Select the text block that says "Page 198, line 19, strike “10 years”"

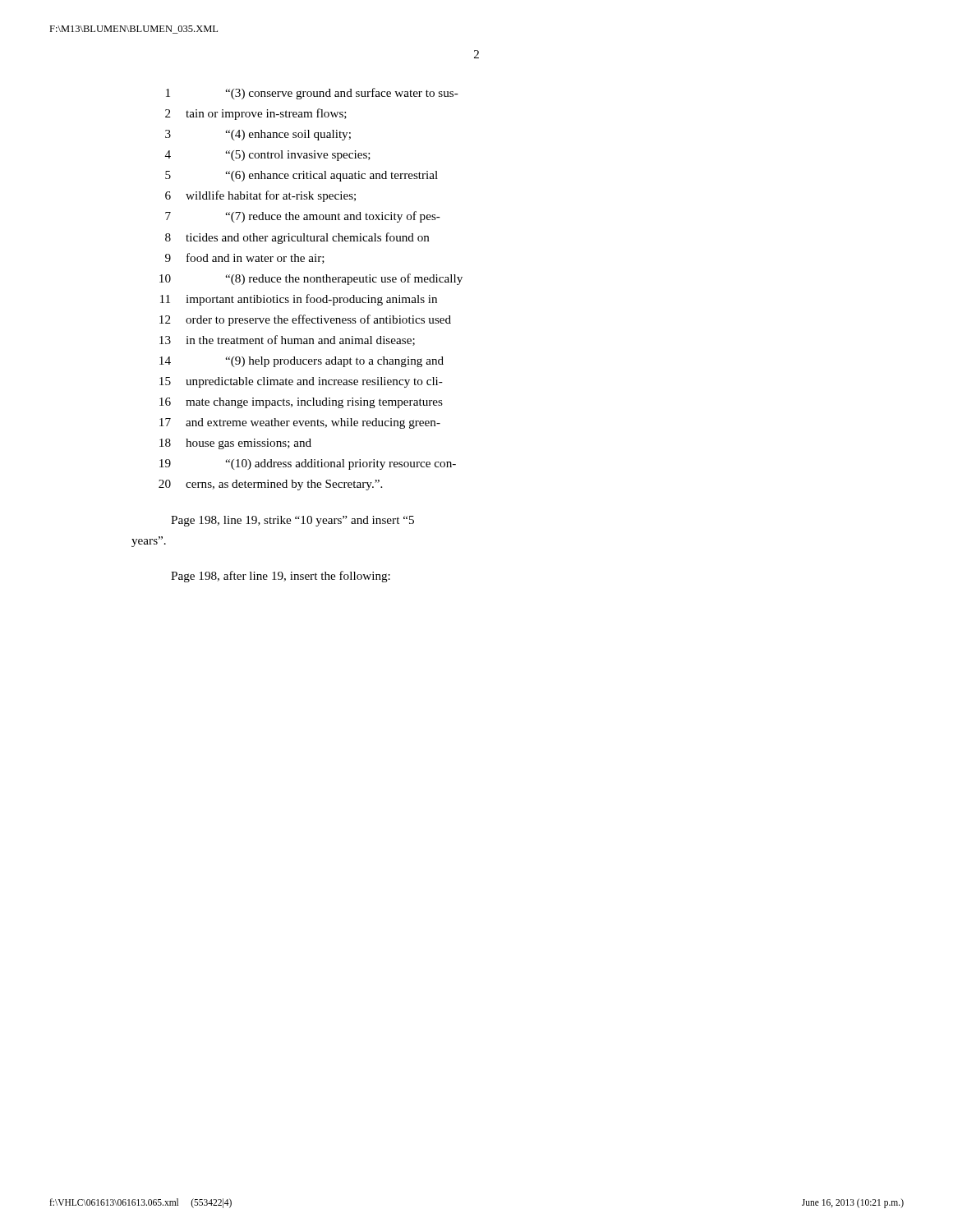(x=293, y=519)
